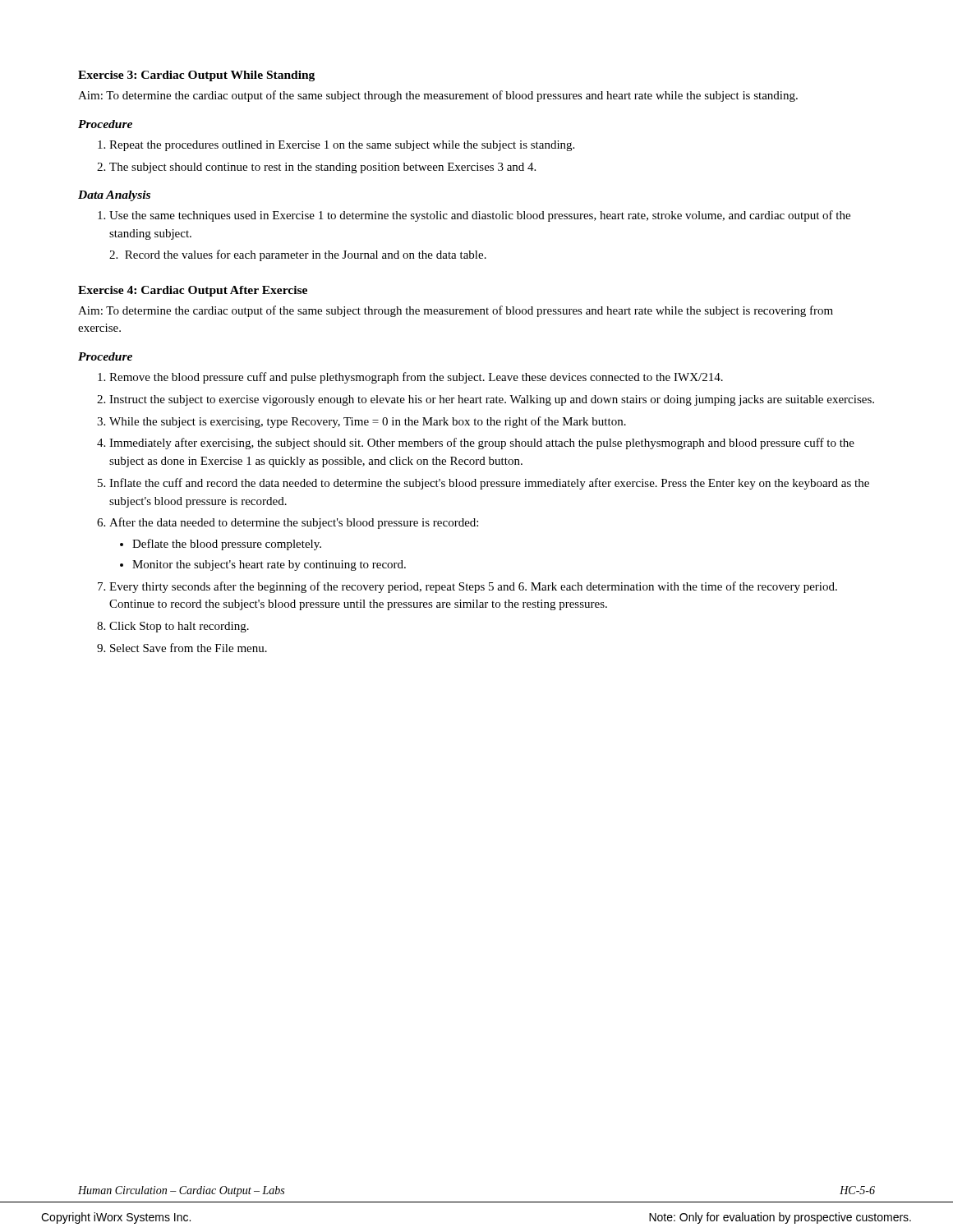Find the list item that says "Remove the blood pressure cuff"
Image resolution: width=953 pixels, height=1232 pixels.
pos(416,377)
